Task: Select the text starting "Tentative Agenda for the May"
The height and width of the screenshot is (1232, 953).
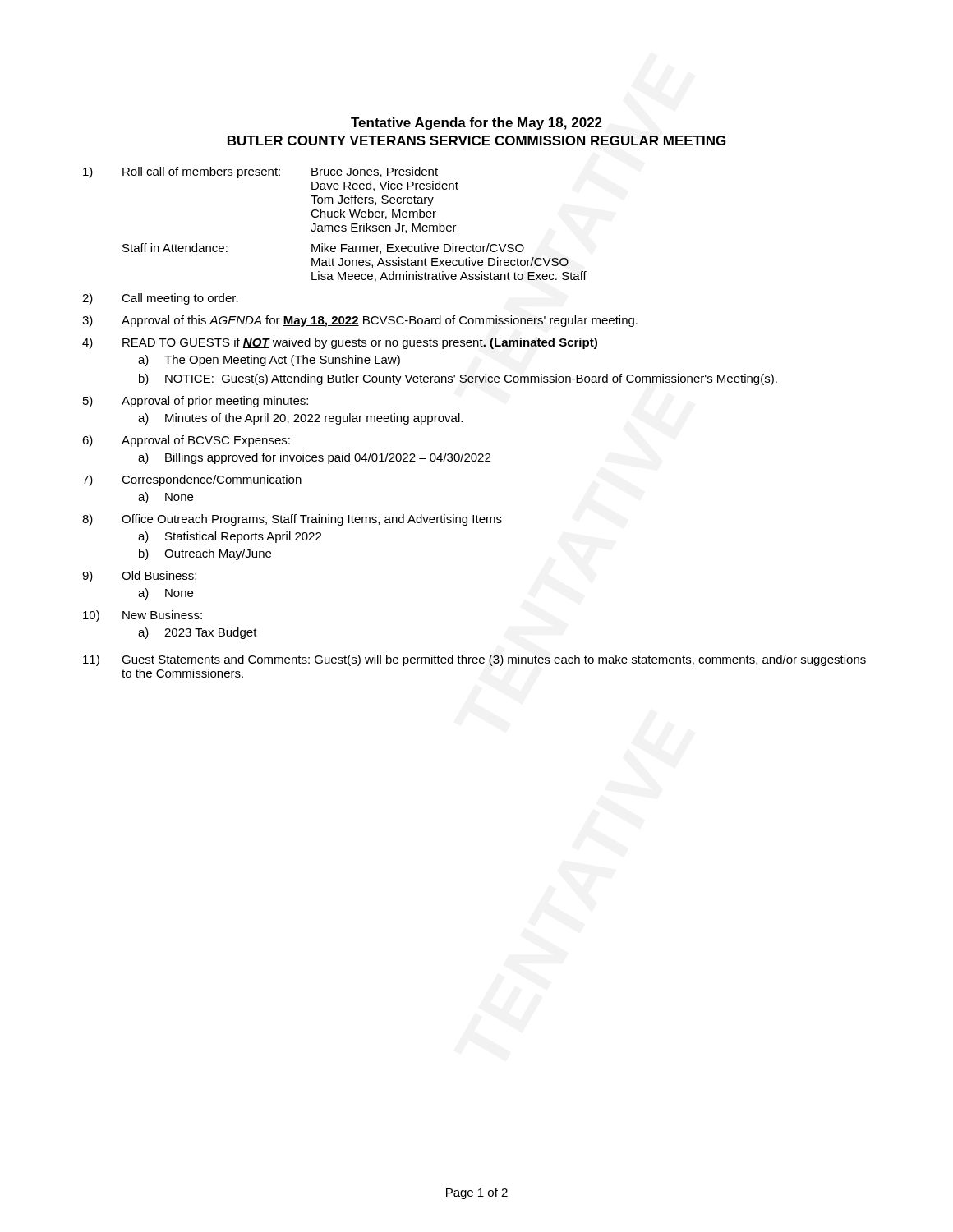Action: pyautogui.click(x=476, y=123)
